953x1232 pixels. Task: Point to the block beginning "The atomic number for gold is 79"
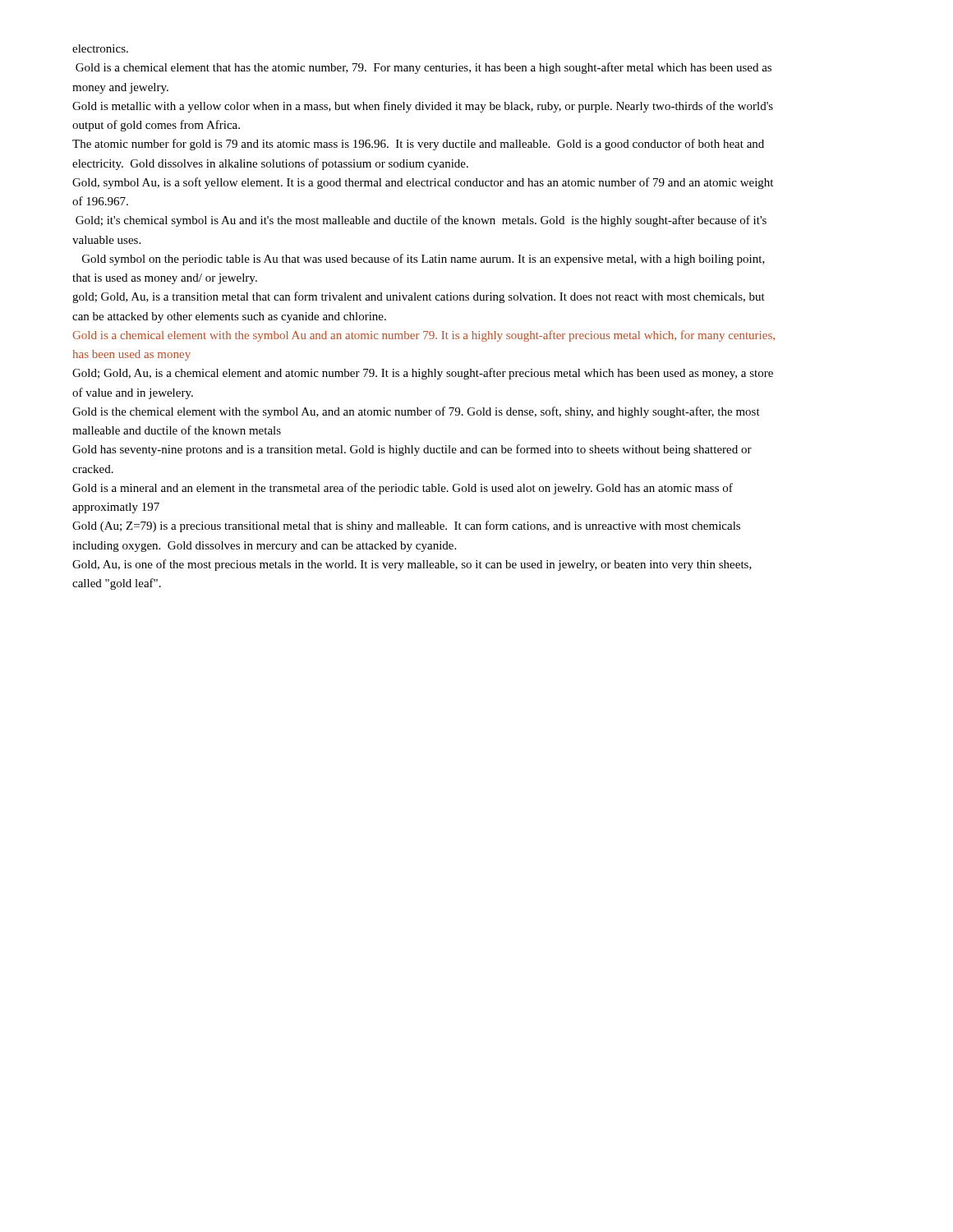pos(423,173)
